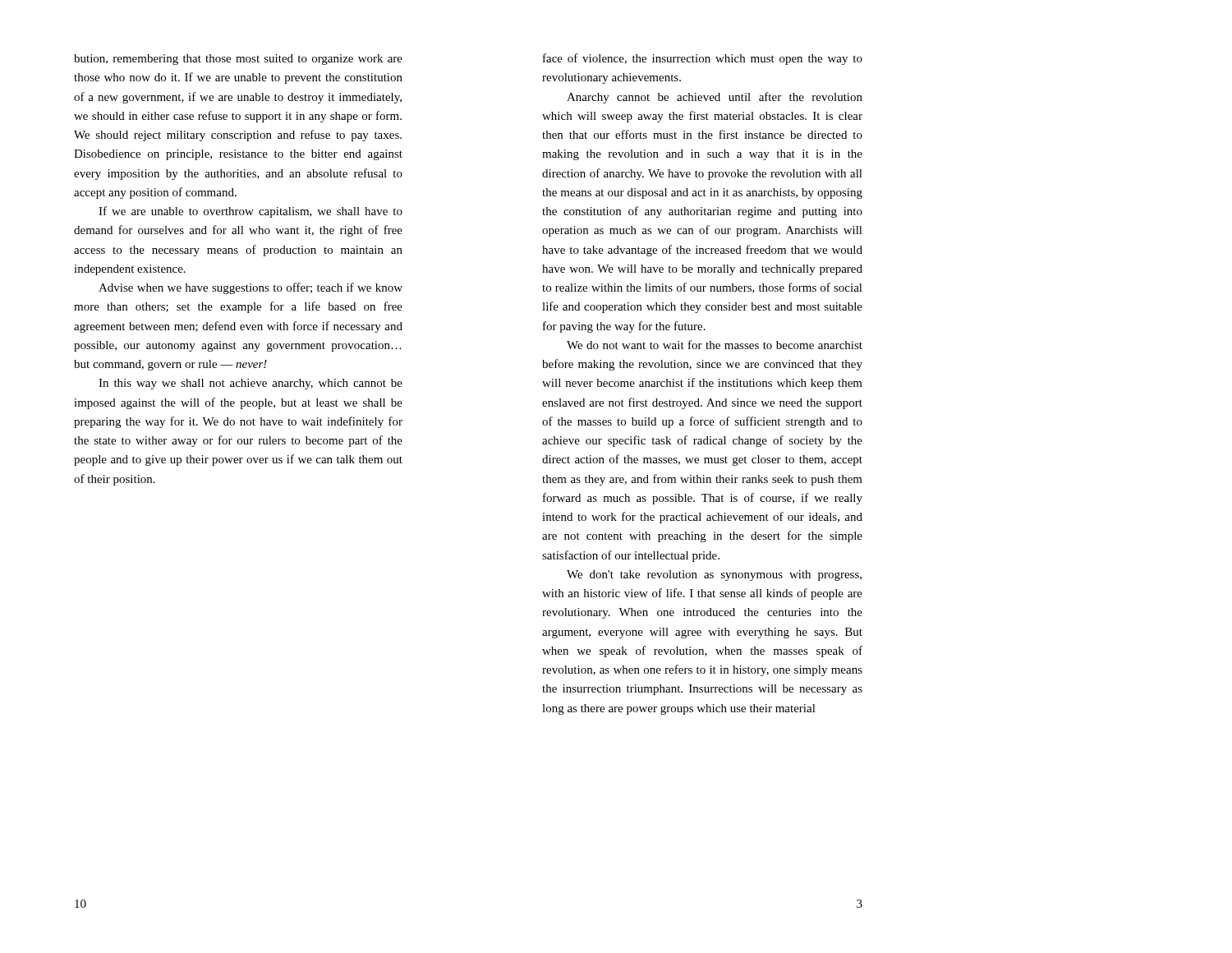Viewport: 1232px width, 953px height.
Task: Find the text block that reads "Anarchy cannot be achieved until after the"
Action: tap(702, 212)
